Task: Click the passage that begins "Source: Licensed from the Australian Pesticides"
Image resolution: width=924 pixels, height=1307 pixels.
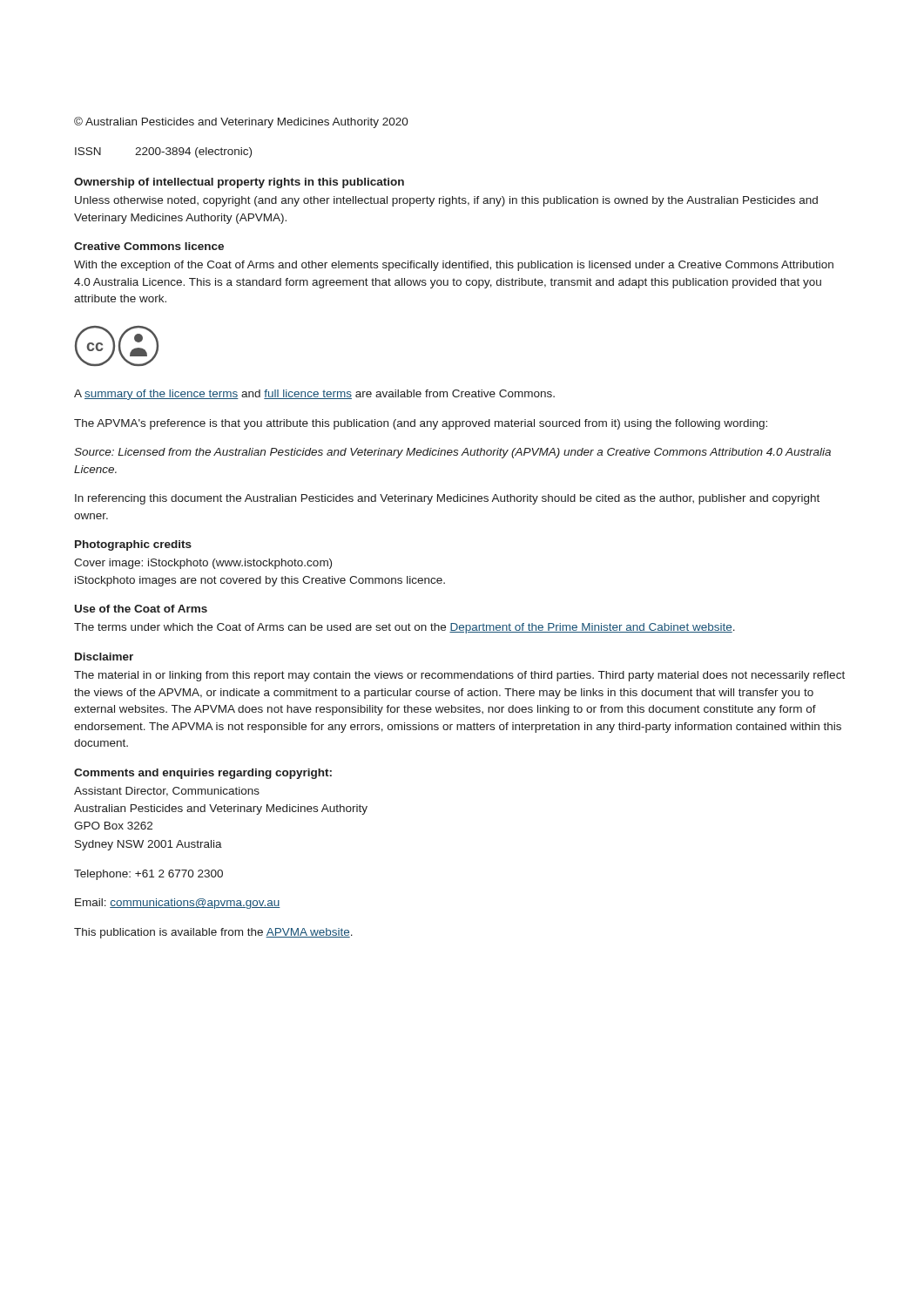Action: (462, 461)
